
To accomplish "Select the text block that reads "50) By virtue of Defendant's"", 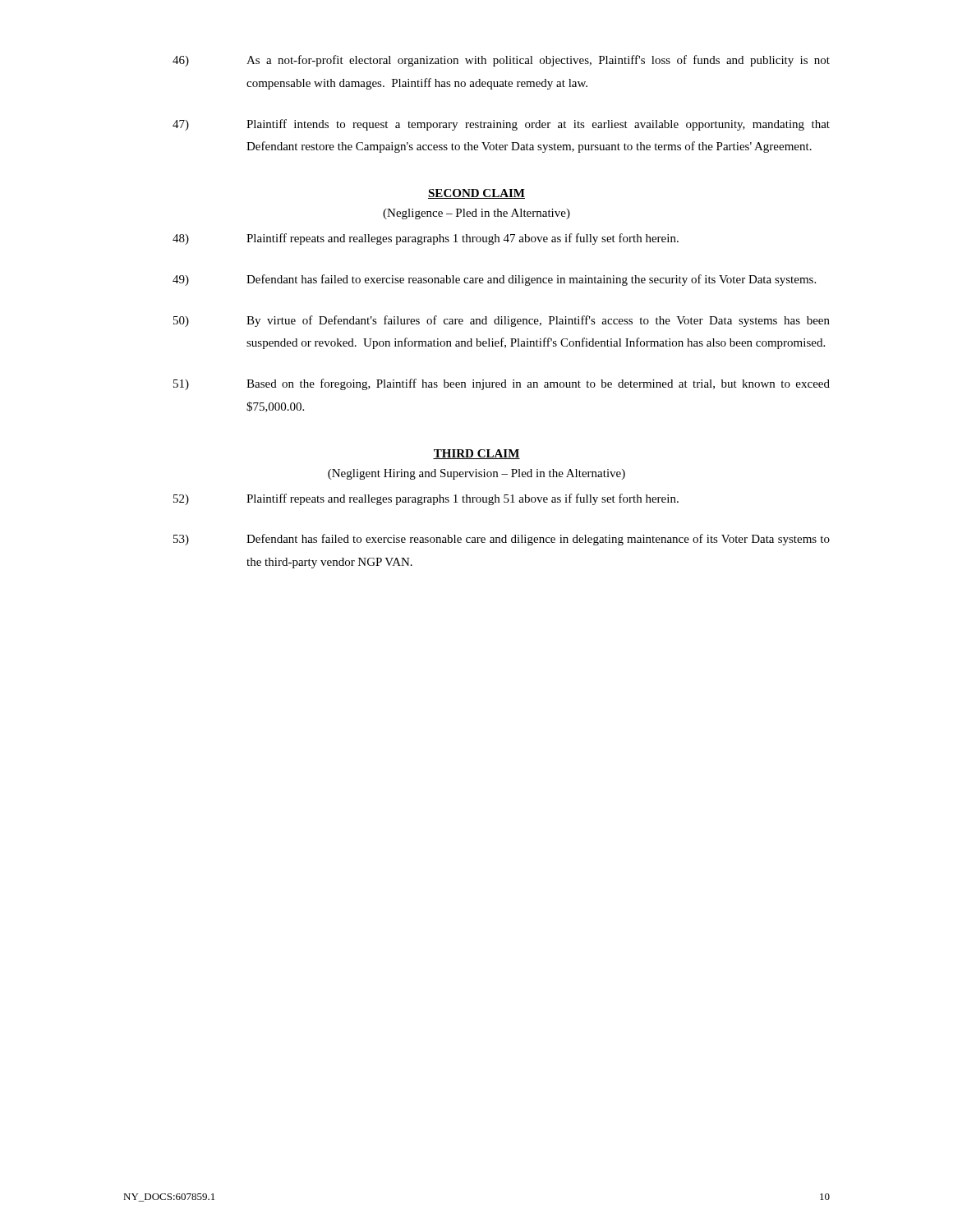I will pos(476,332).
